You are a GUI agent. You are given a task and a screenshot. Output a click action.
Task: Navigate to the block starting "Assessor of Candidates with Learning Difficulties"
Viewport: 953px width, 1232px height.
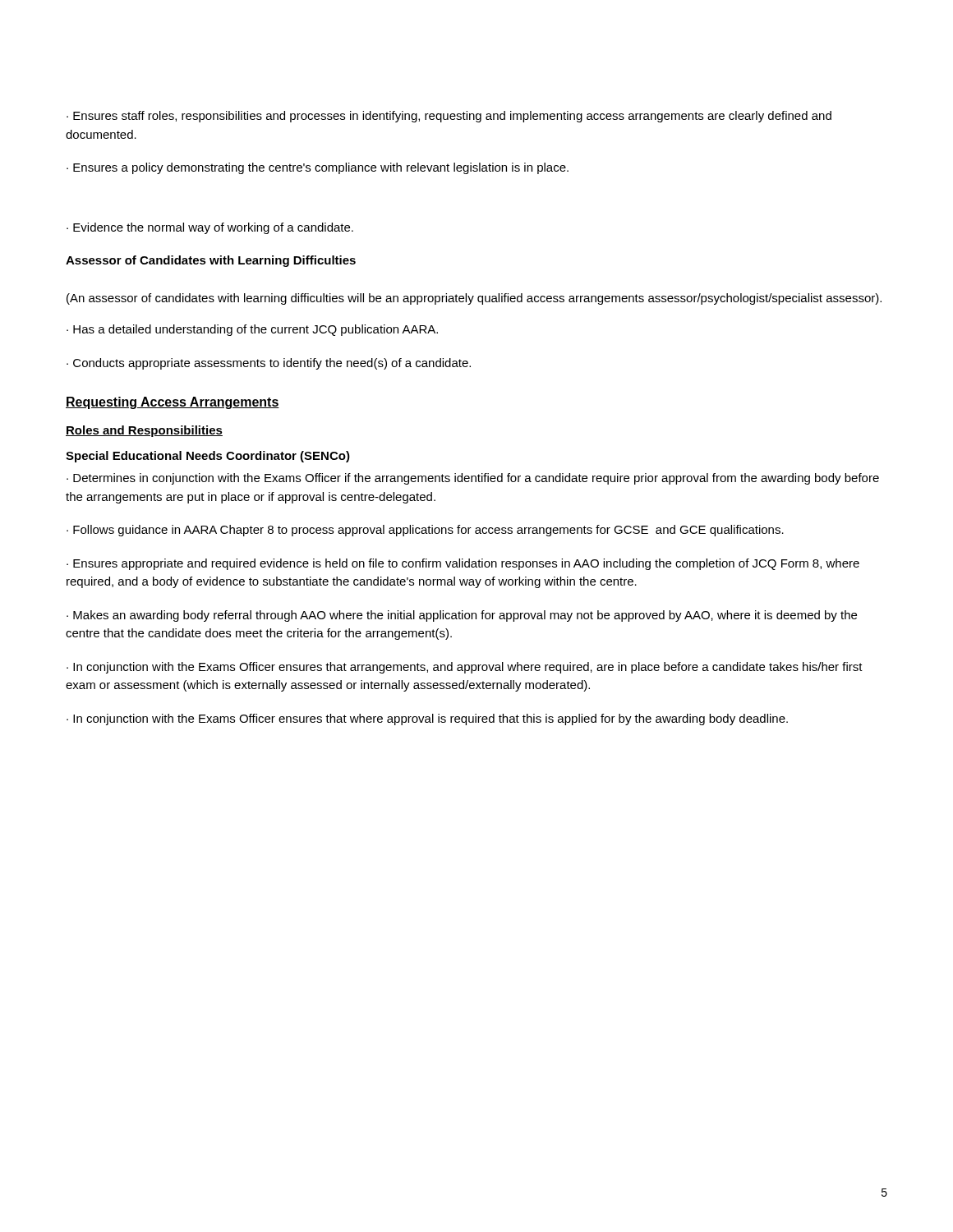pos(211,260)
